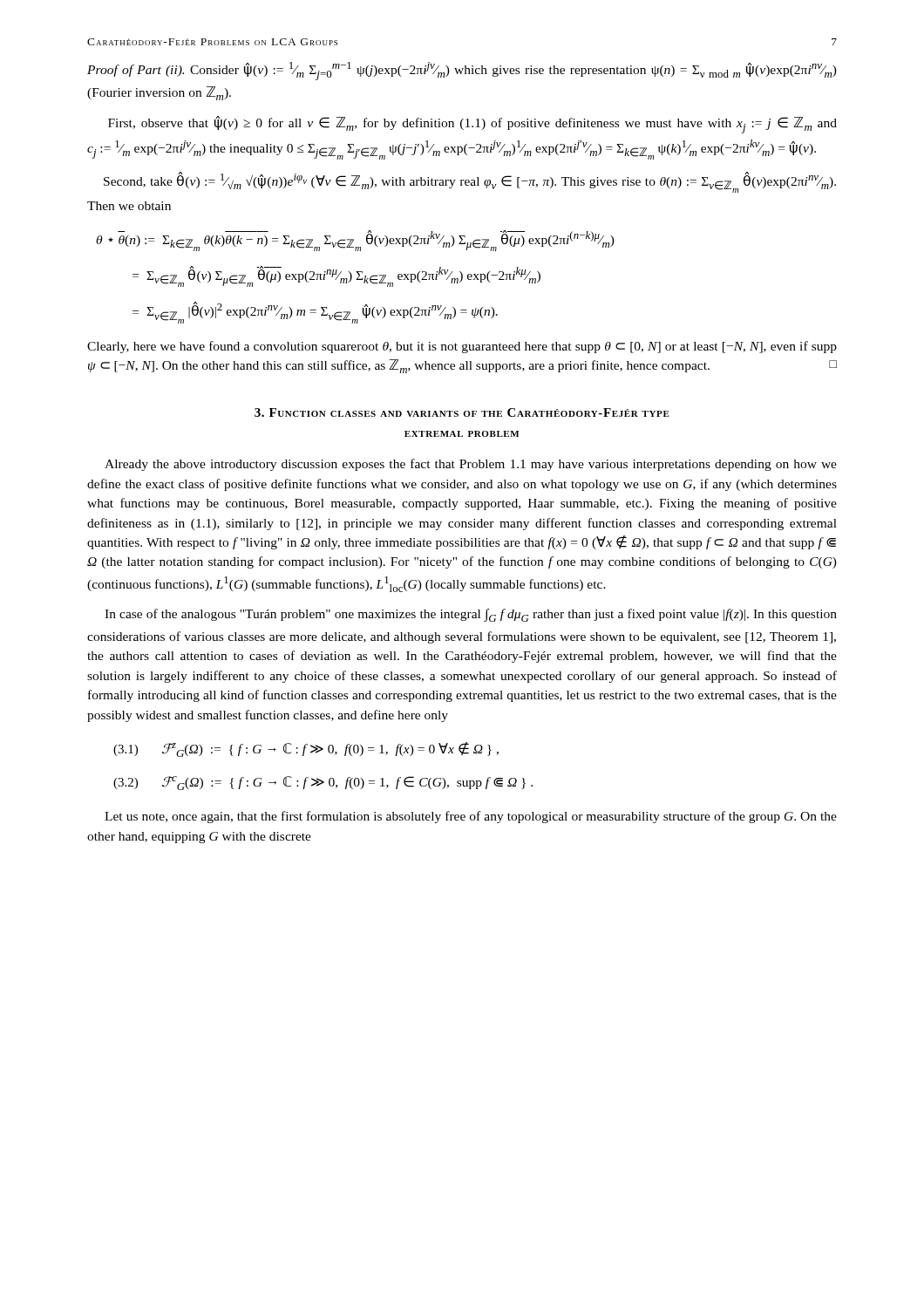Find the passage starting "Second, take θ̂(ν)"

(x=462, y=191)
